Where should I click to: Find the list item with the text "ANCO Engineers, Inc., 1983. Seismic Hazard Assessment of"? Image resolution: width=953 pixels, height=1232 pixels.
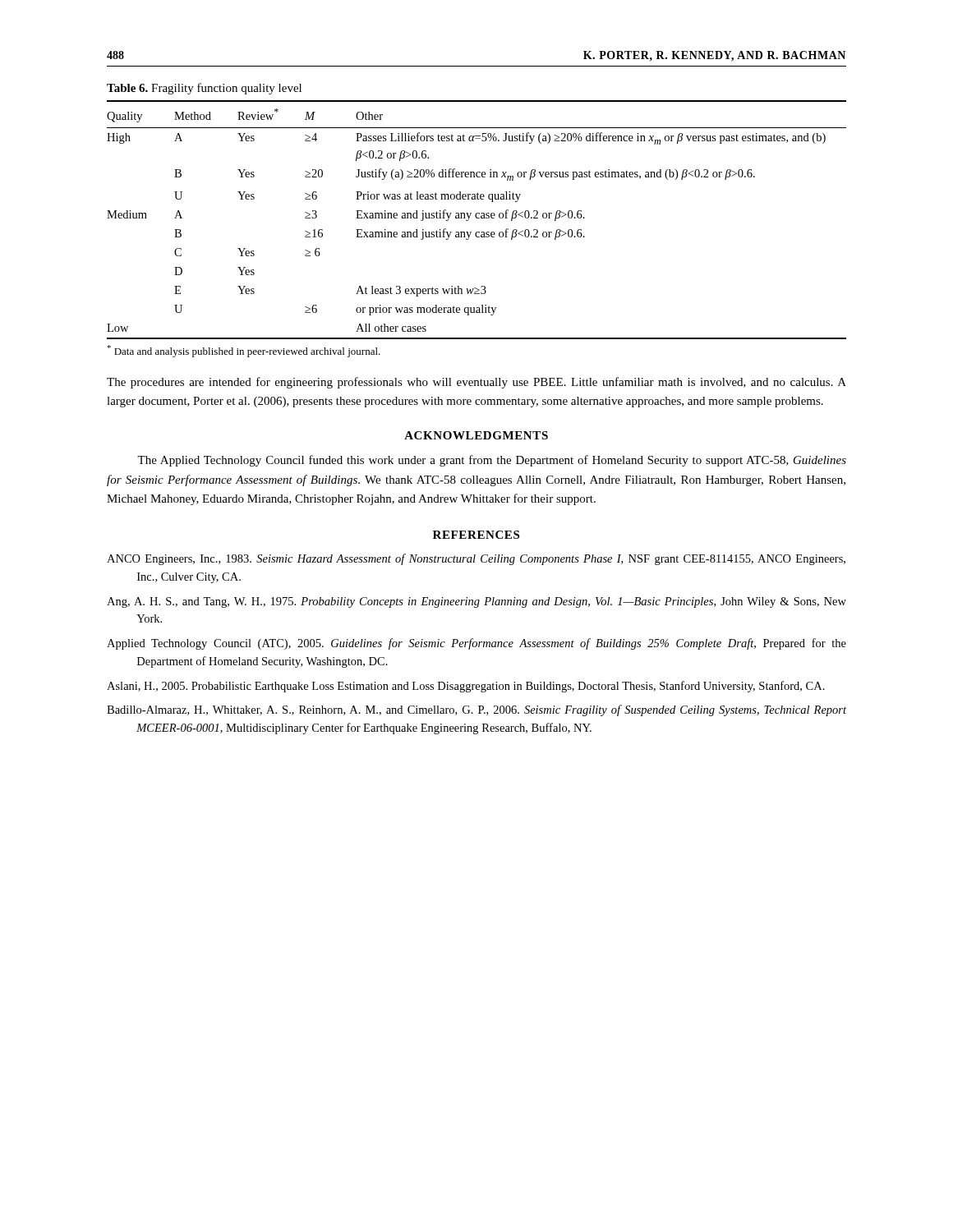(x=476, y=568)
